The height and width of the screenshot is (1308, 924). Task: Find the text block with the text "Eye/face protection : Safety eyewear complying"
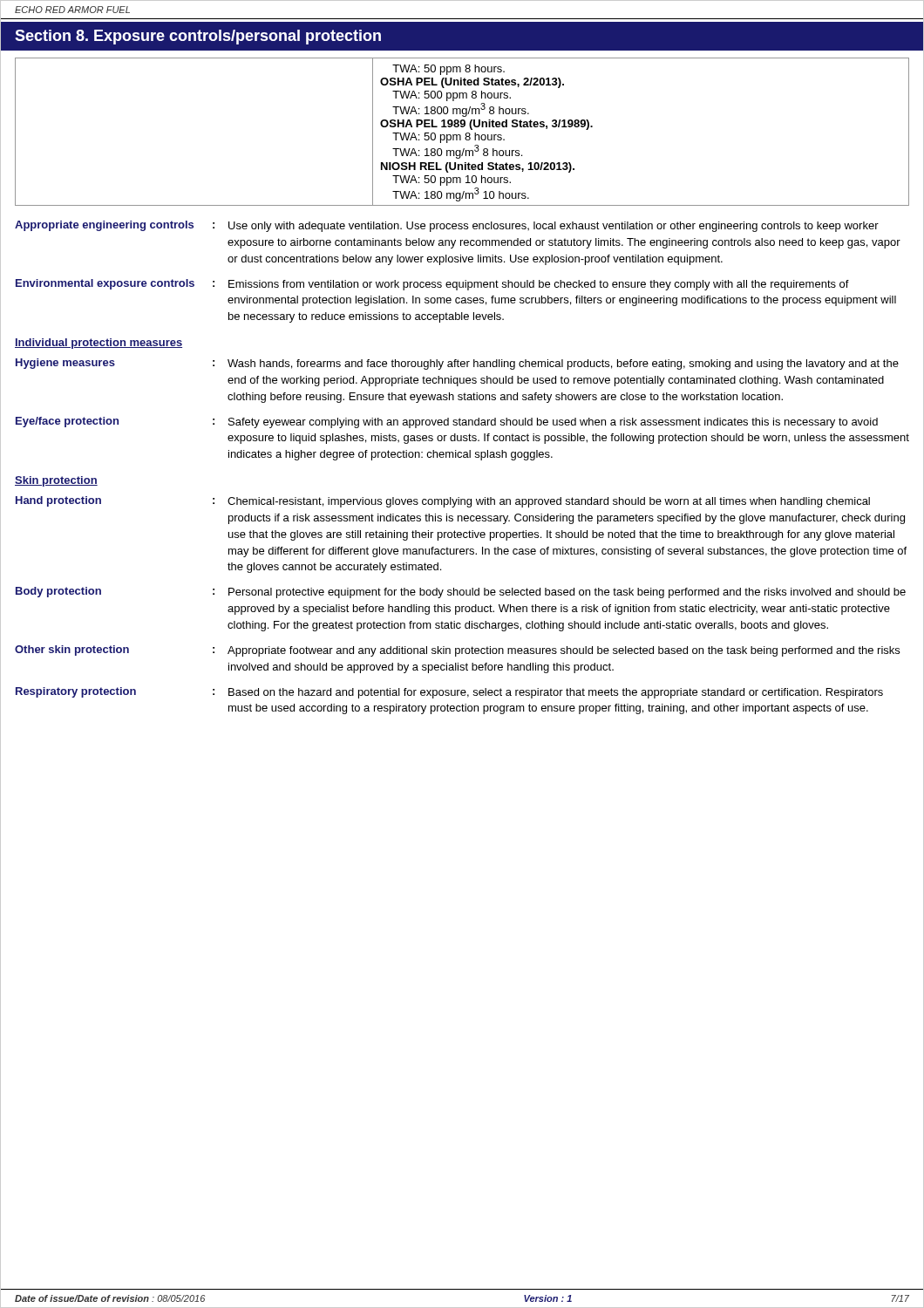point(462,439)
